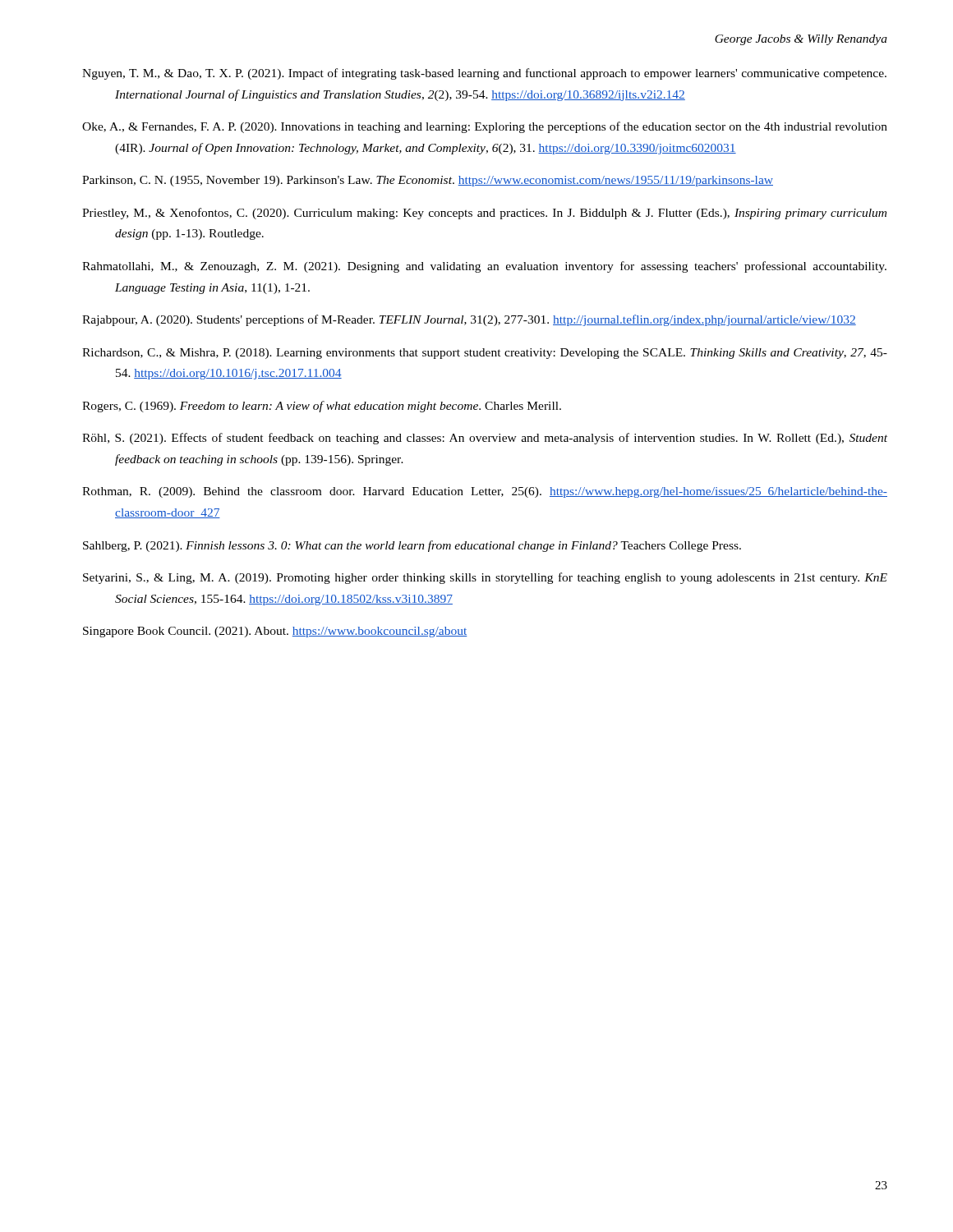Viewport: 953px width, 1232px height.
Task: Locate the region starting "Setyarini, S., & Ling, M."
Action: pos(485,588)
